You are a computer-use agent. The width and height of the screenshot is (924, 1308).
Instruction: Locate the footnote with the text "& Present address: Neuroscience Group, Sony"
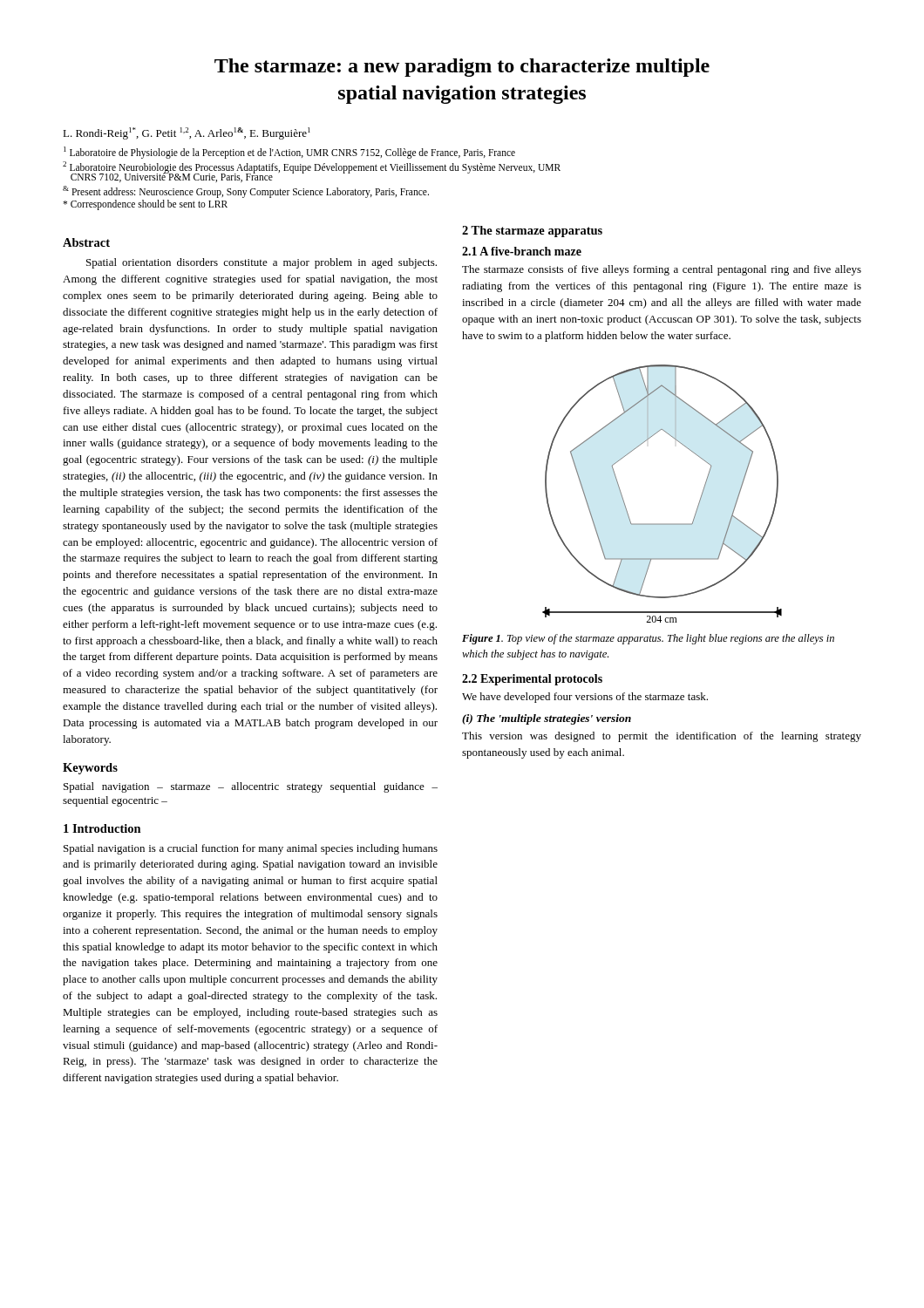tap(246, 191)
